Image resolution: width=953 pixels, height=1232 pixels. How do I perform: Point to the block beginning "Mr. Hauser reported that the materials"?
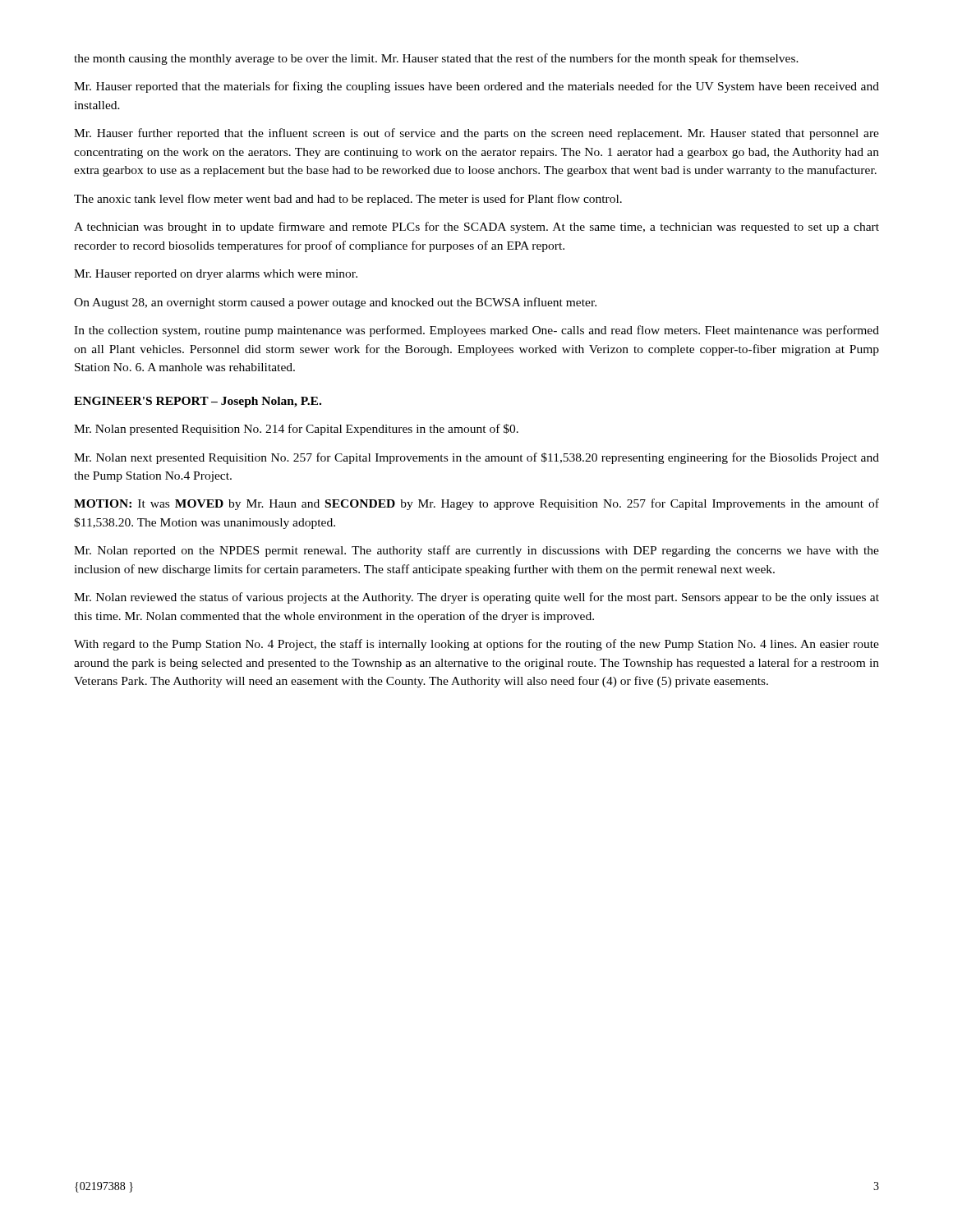476,96
